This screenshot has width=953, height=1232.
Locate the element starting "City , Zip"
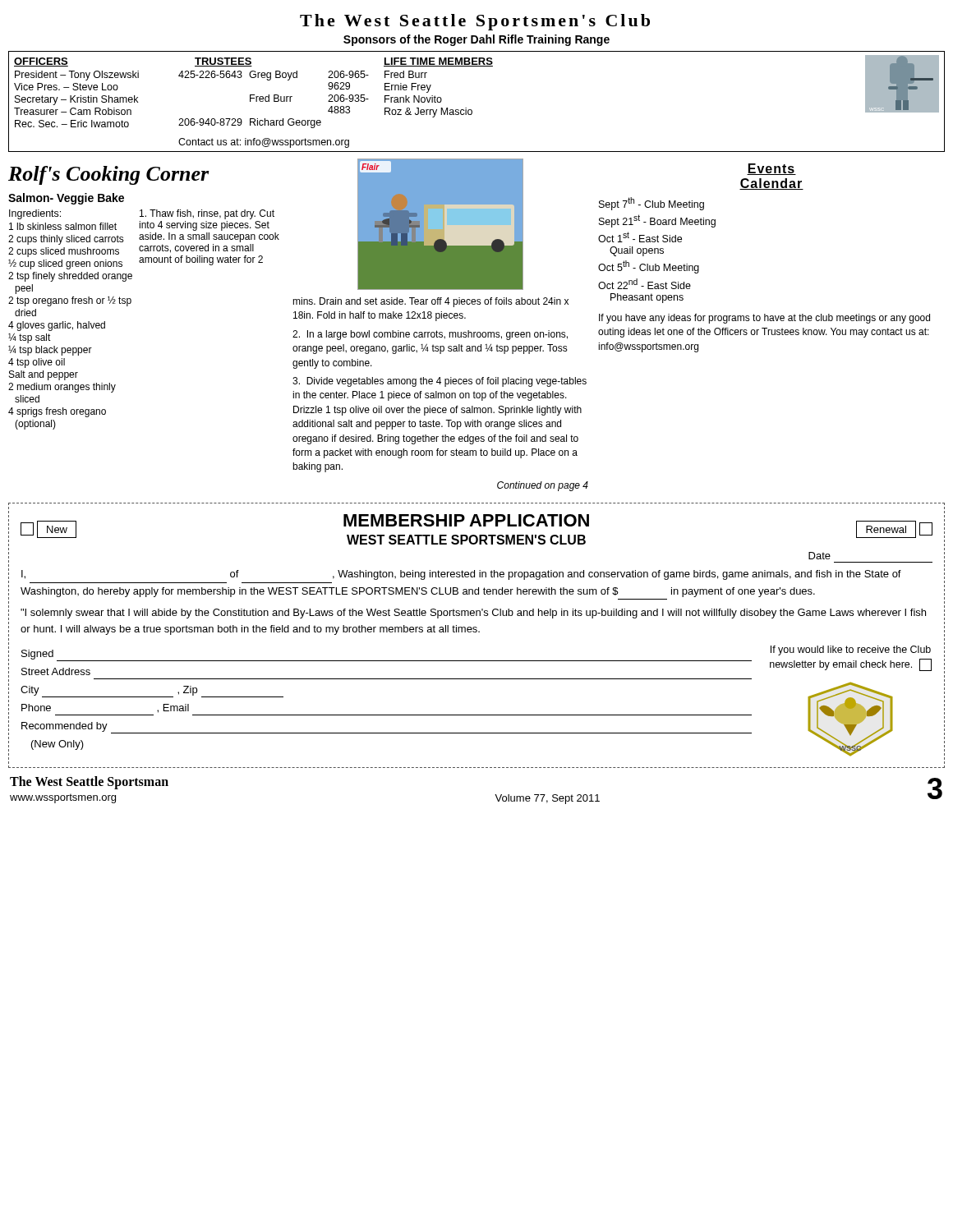click(152, 690)
